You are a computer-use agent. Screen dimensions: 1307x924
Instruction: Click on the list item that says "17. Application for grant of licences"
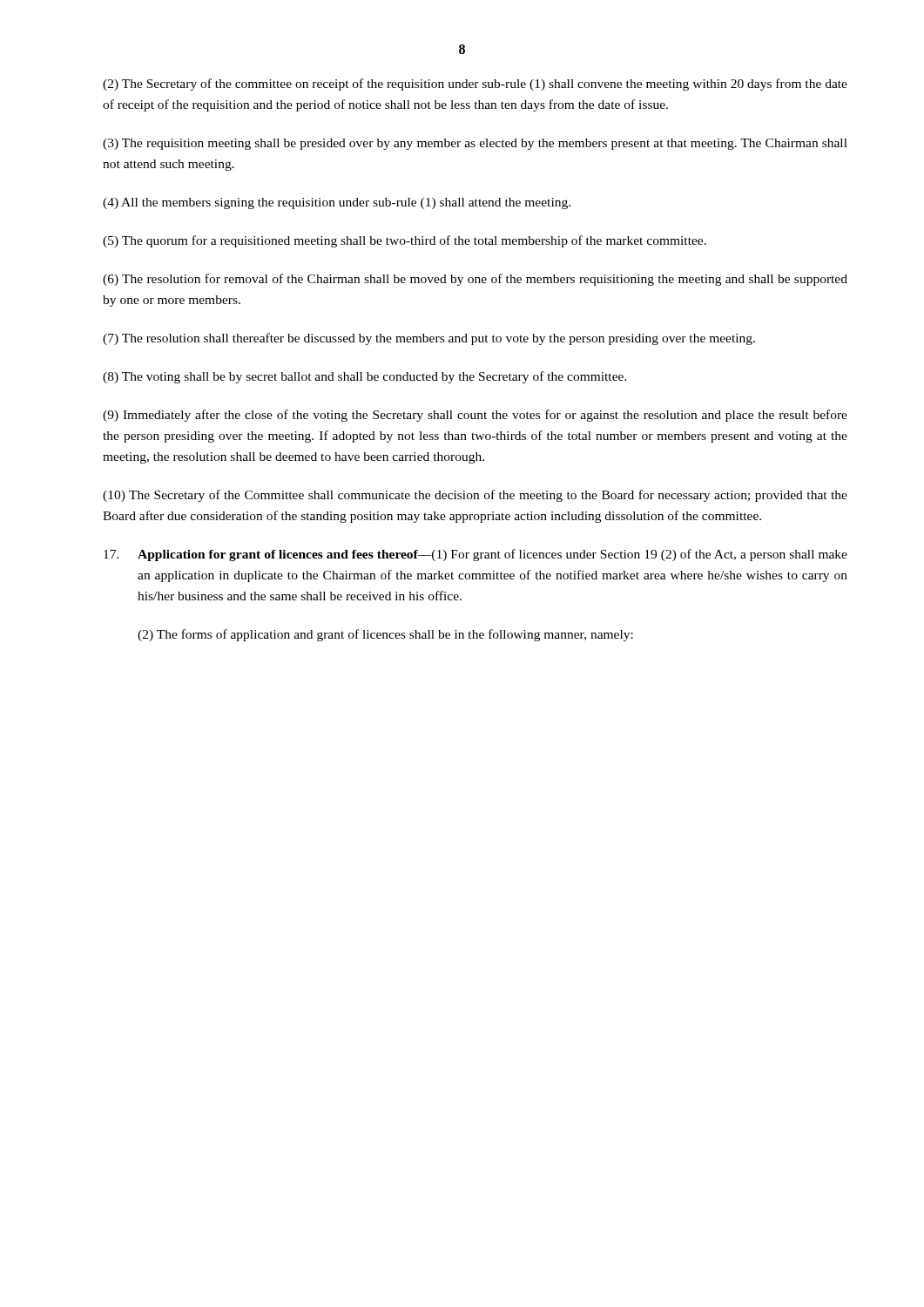[x=475, y=575]
